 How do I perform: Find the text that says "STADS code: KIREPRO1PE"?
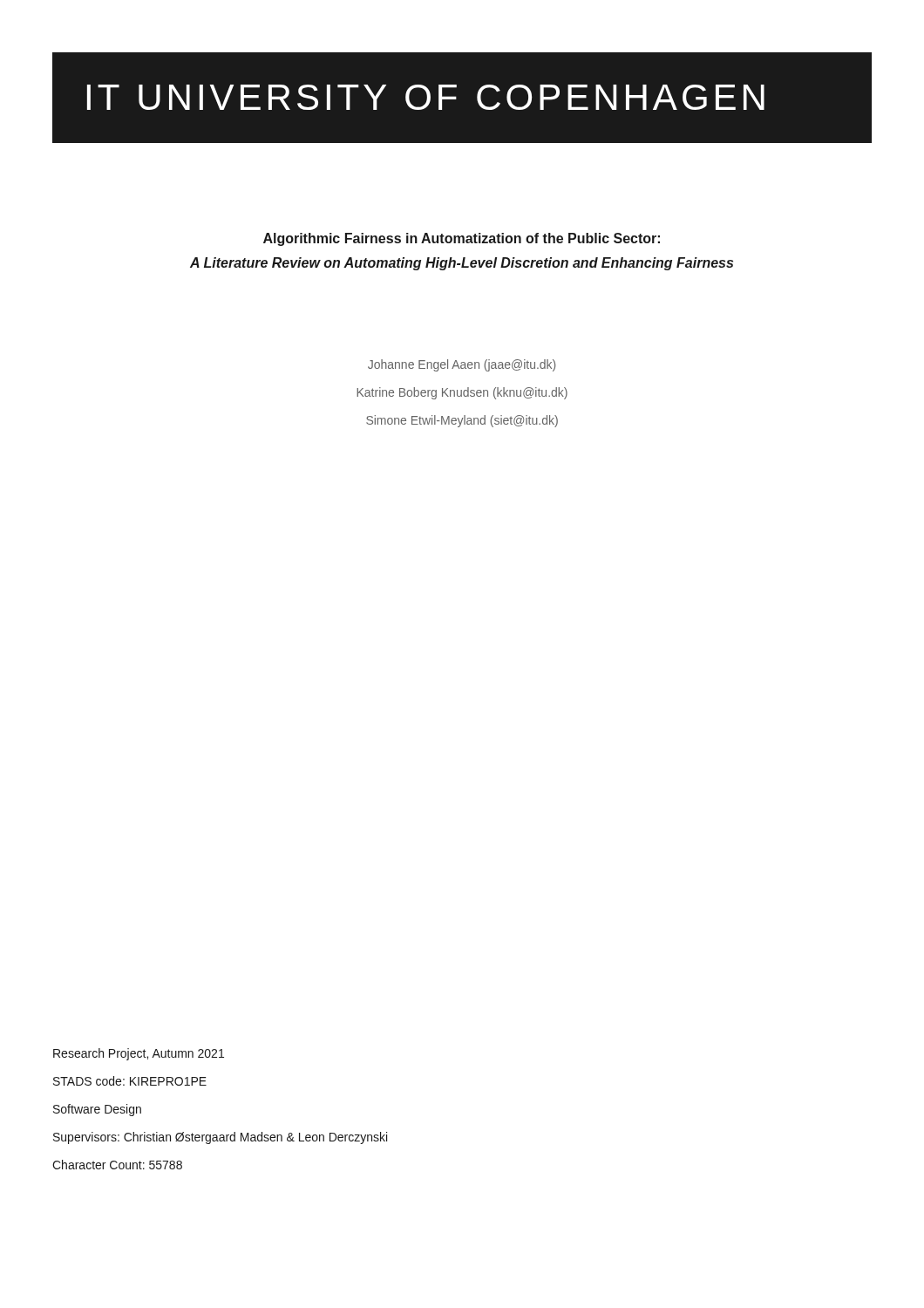[129, 1081]
